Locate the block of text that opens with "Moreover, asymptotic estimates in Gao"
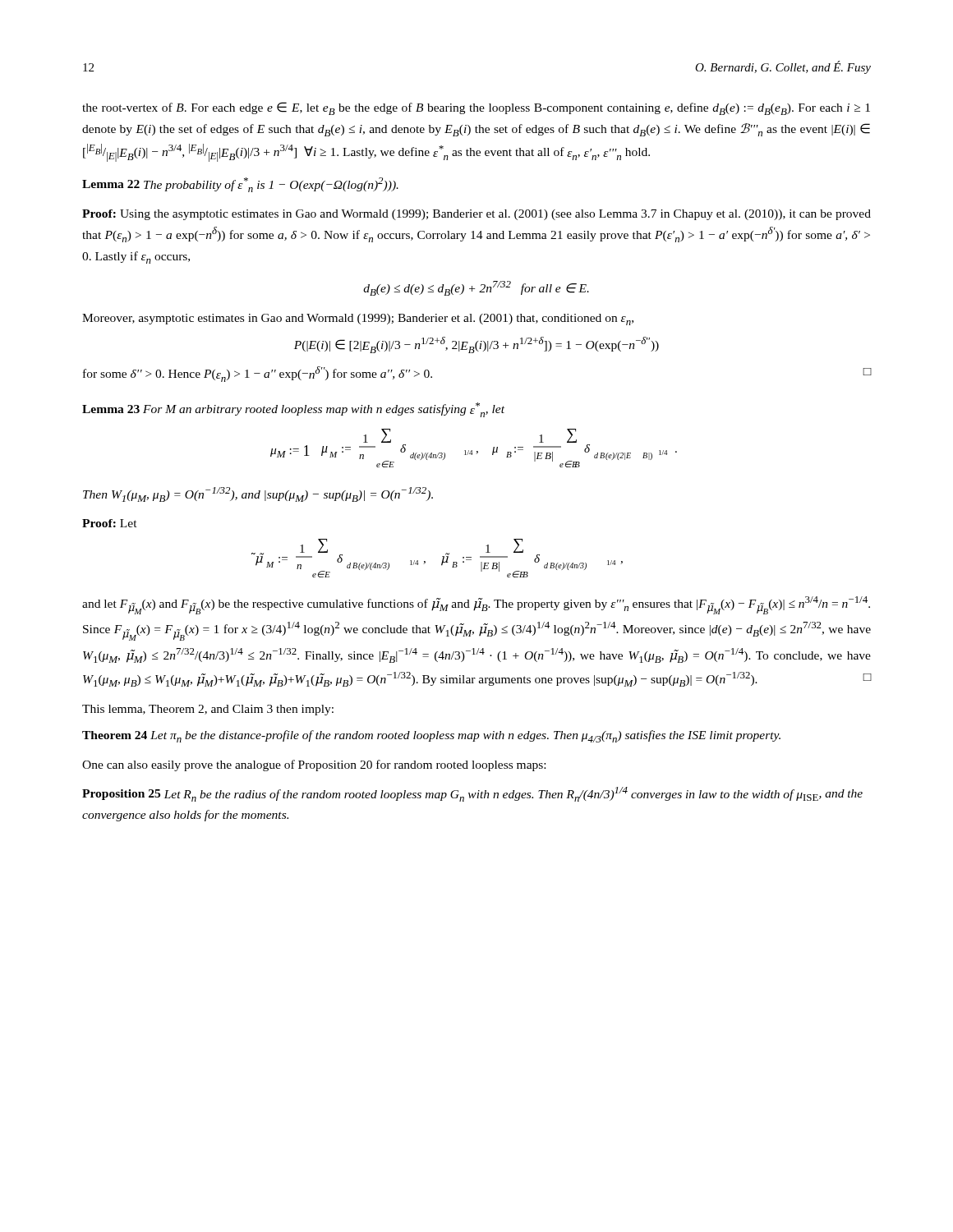The image size is (953, 1232). [358, 319]
